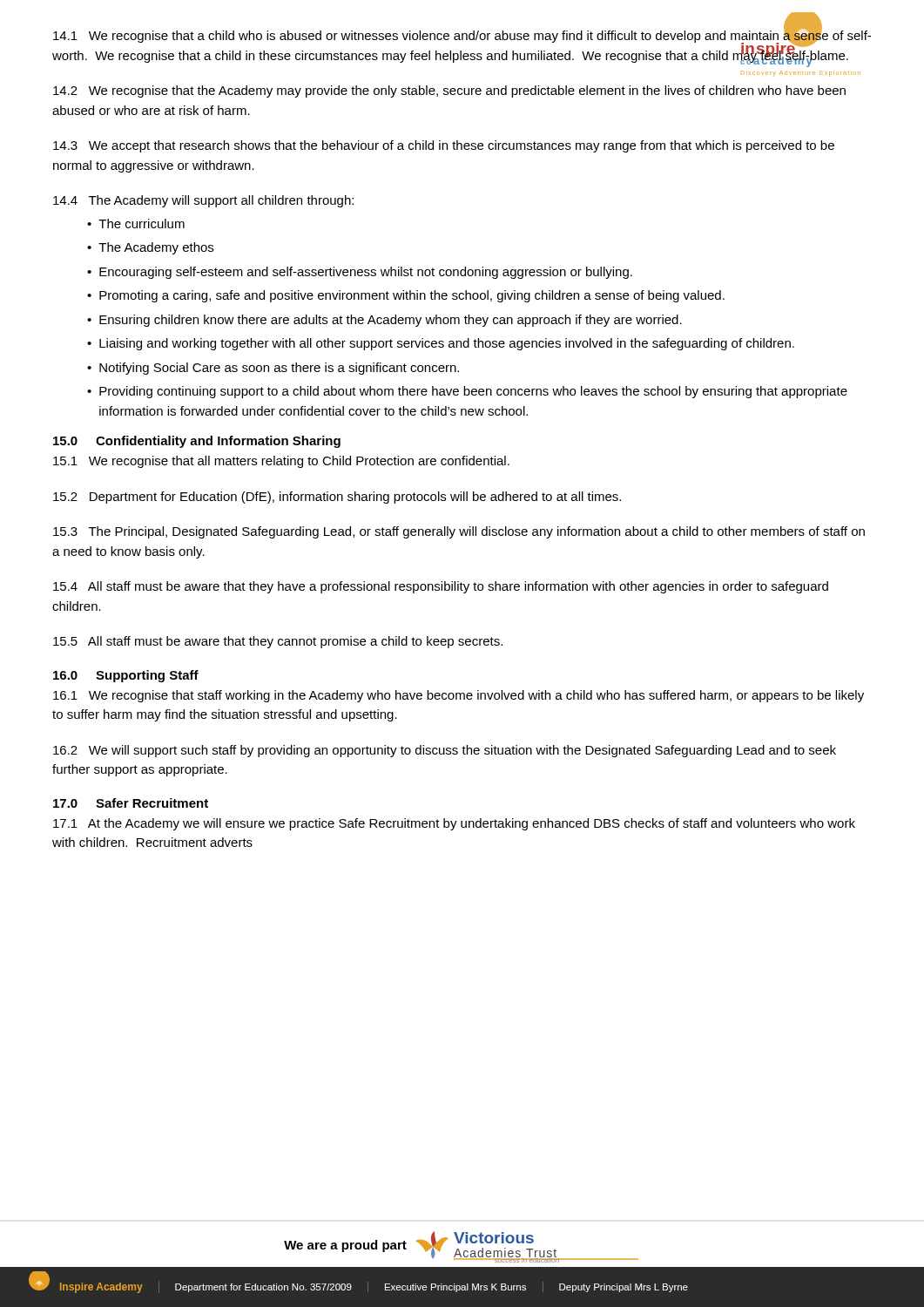Navigate to the passage starting "1 At the Academy we"

pyautogui.click(x=454, y=832)
